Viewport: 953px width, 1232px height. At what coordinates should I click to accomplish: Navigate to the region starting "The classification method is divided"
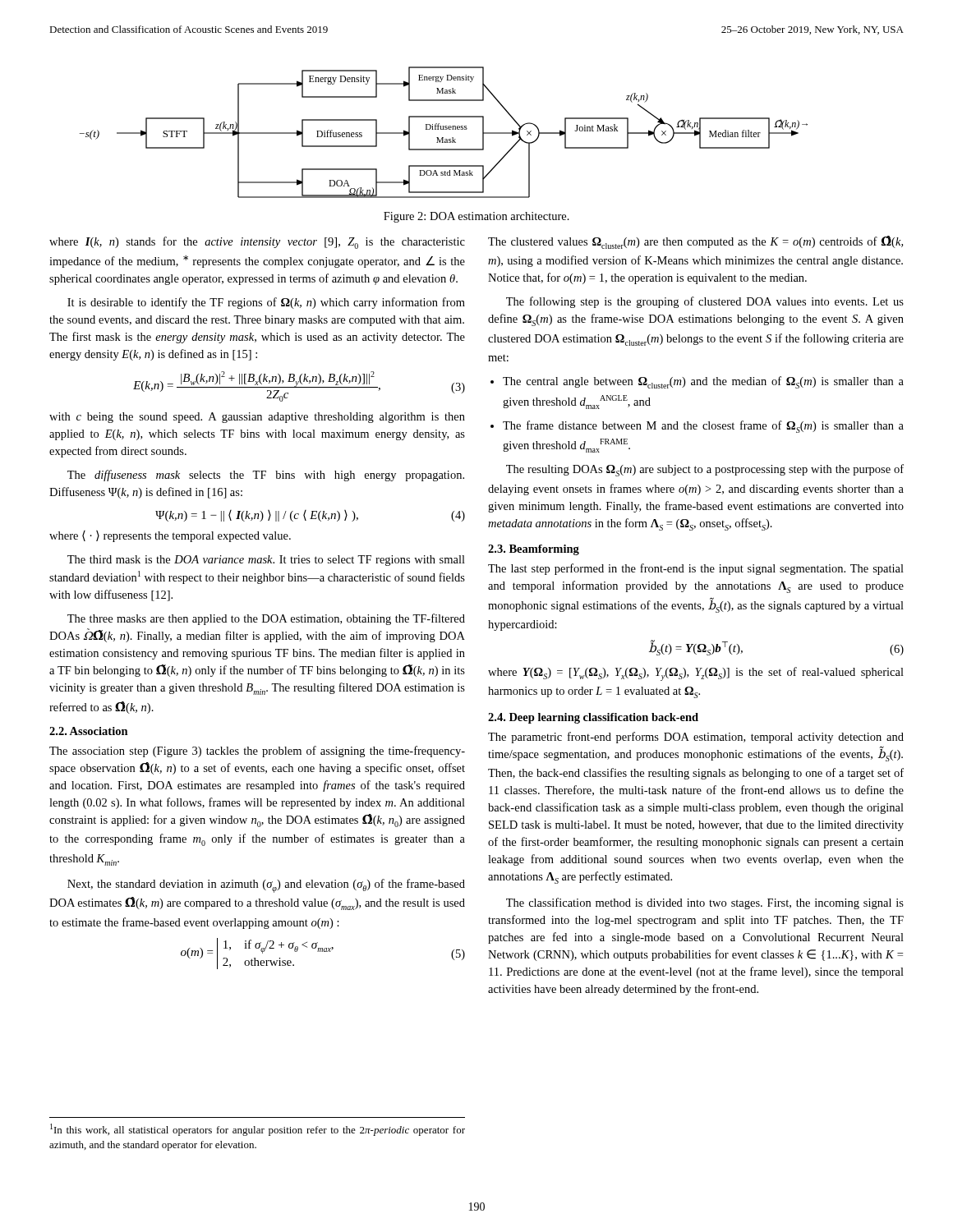coord(696,946)
